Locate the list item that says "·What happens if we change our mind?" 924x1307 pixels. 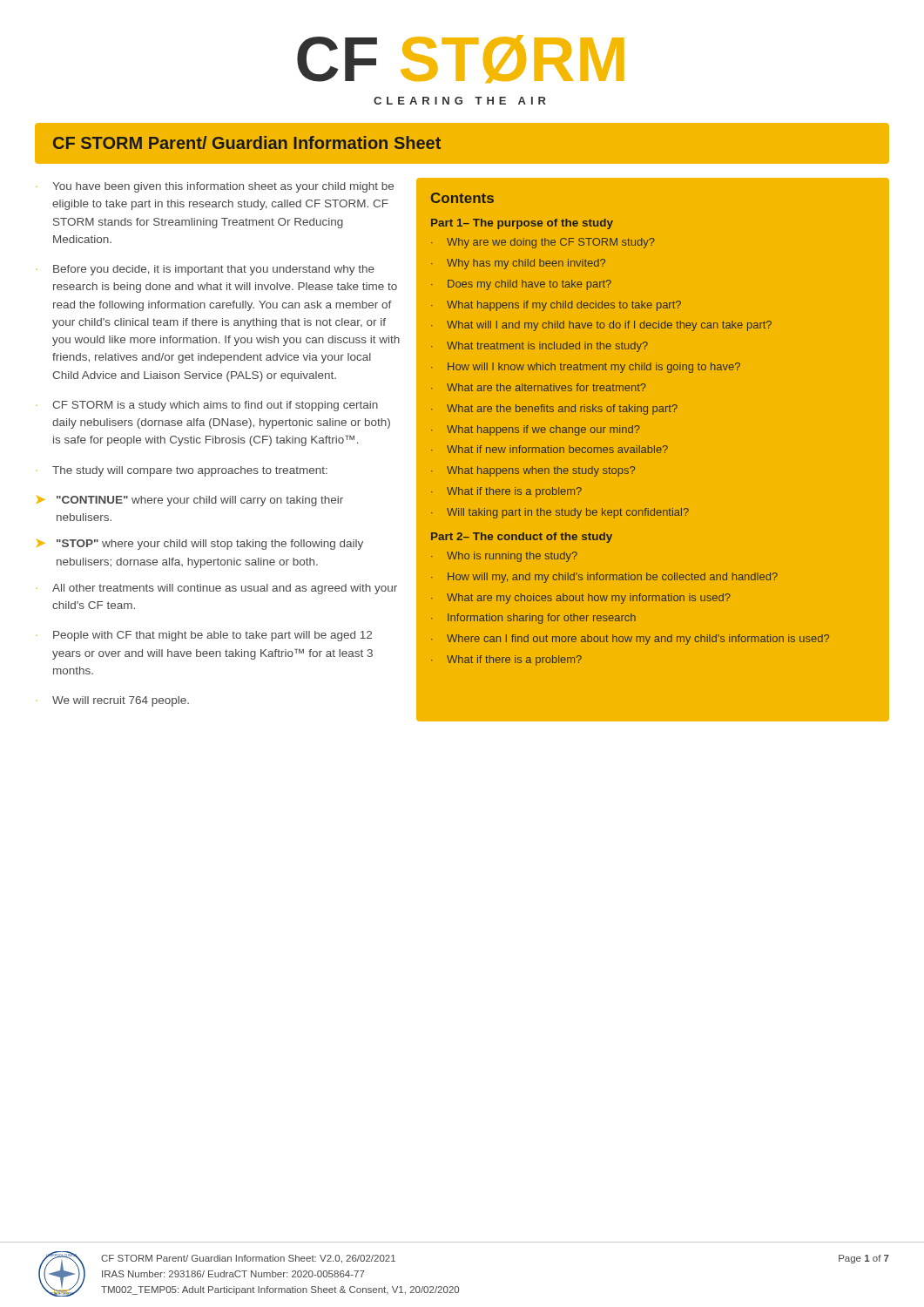(535, 430)
